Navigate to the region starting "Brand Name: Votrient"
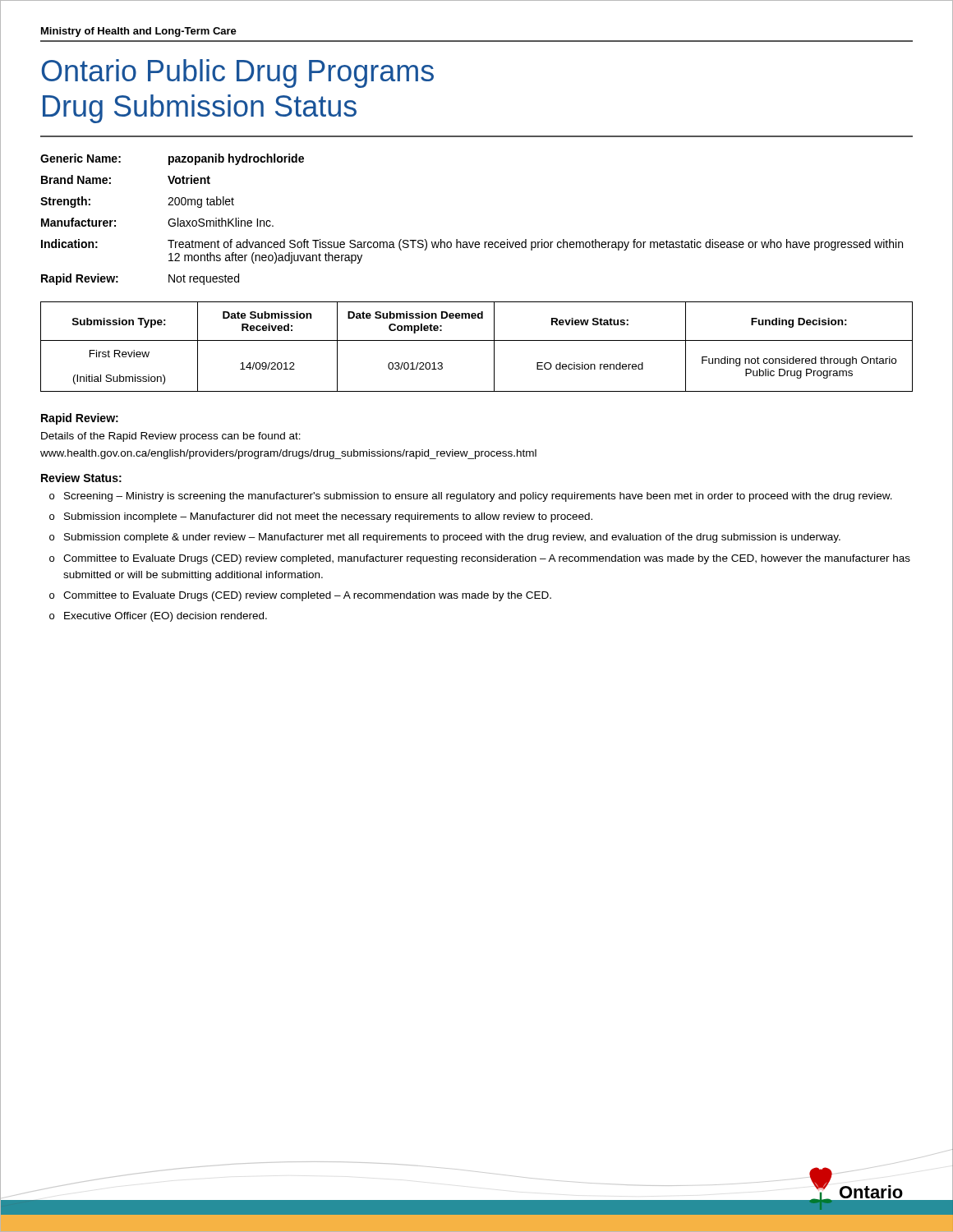953x1232 pixels. [x=81, y=179]
